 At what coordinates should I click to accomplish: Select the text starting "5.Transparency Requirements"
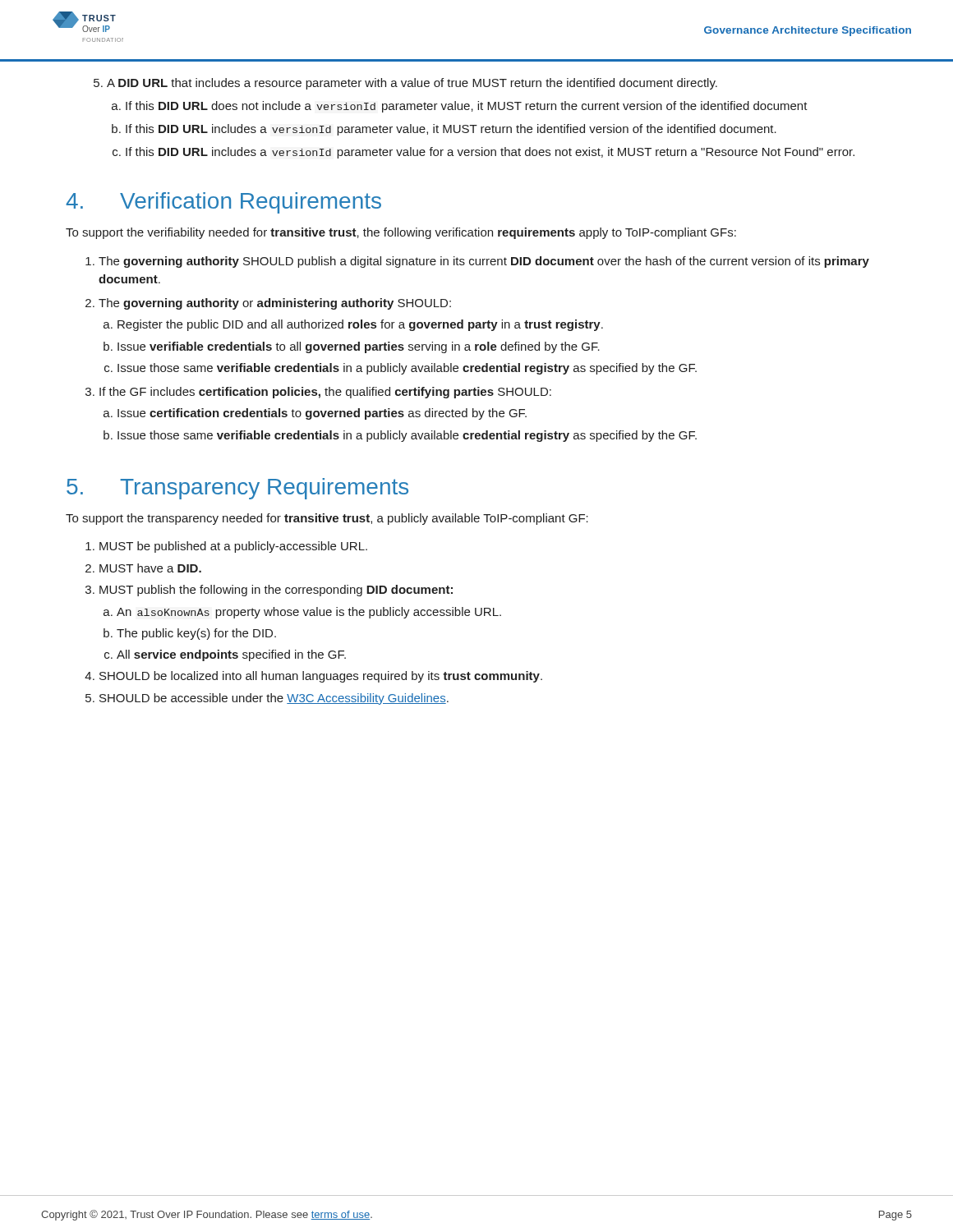coord(238,487)
